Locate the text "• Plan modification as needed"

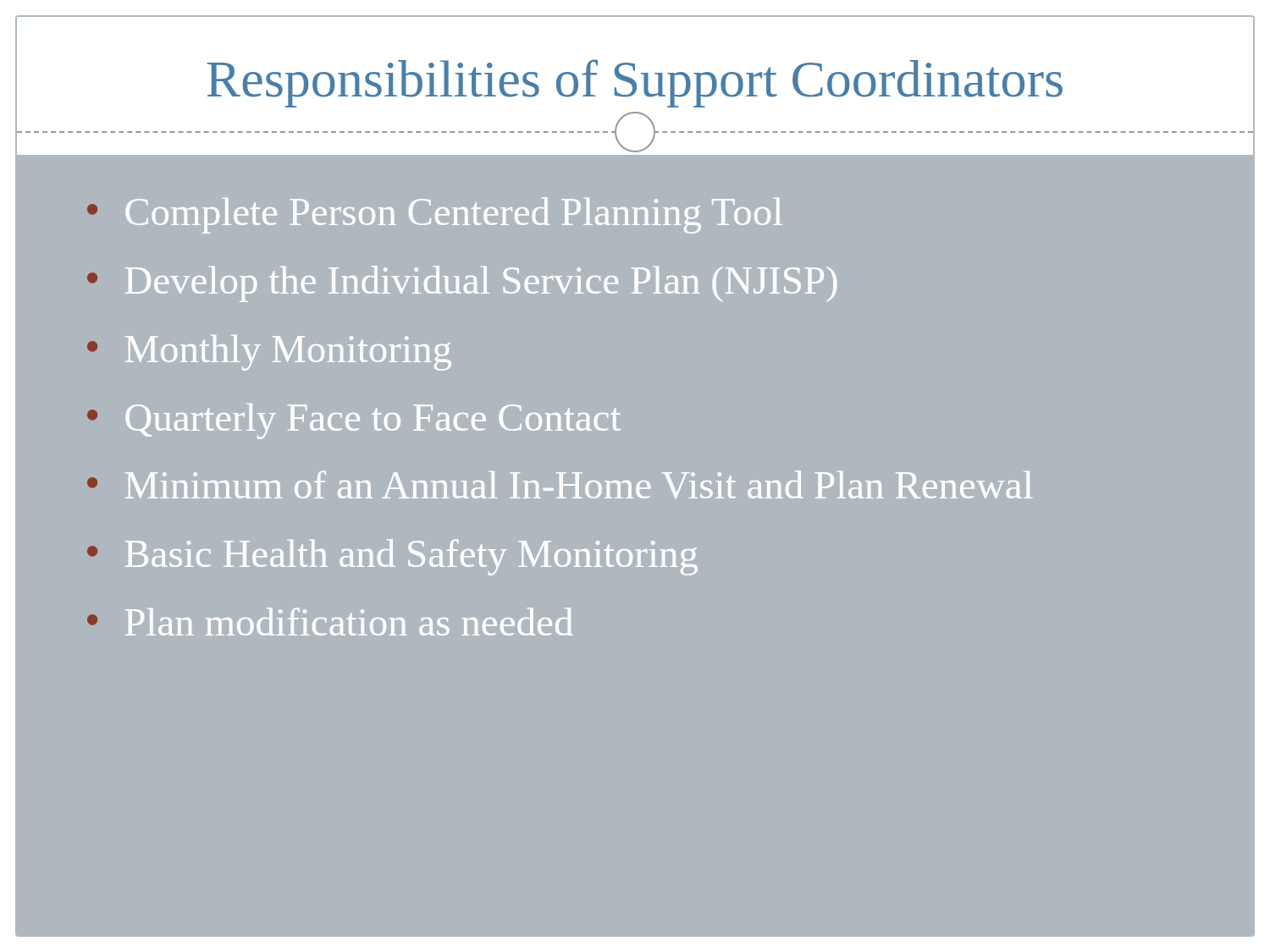tap(330, 622)
